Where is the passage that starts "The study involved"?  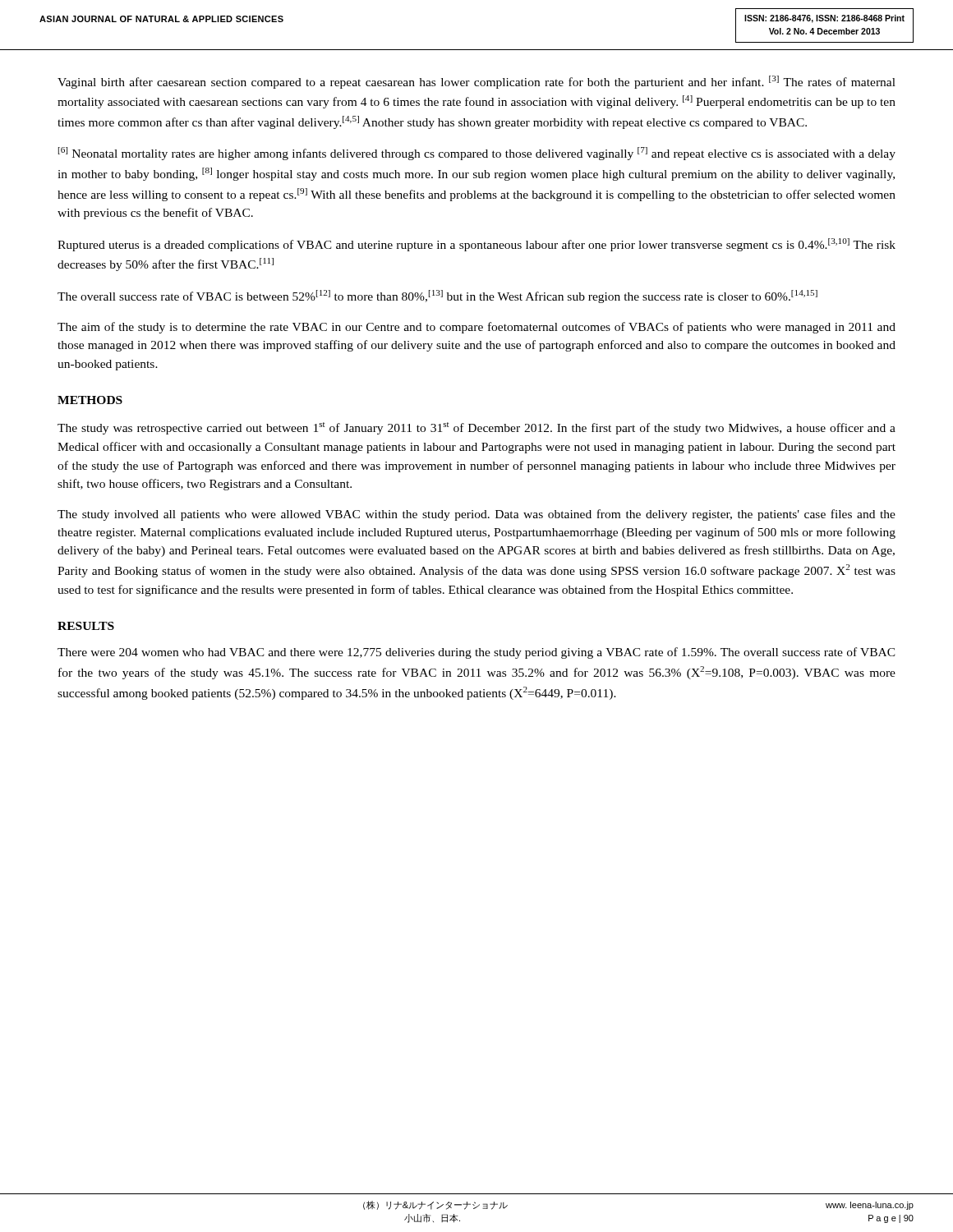coord(476,551)
